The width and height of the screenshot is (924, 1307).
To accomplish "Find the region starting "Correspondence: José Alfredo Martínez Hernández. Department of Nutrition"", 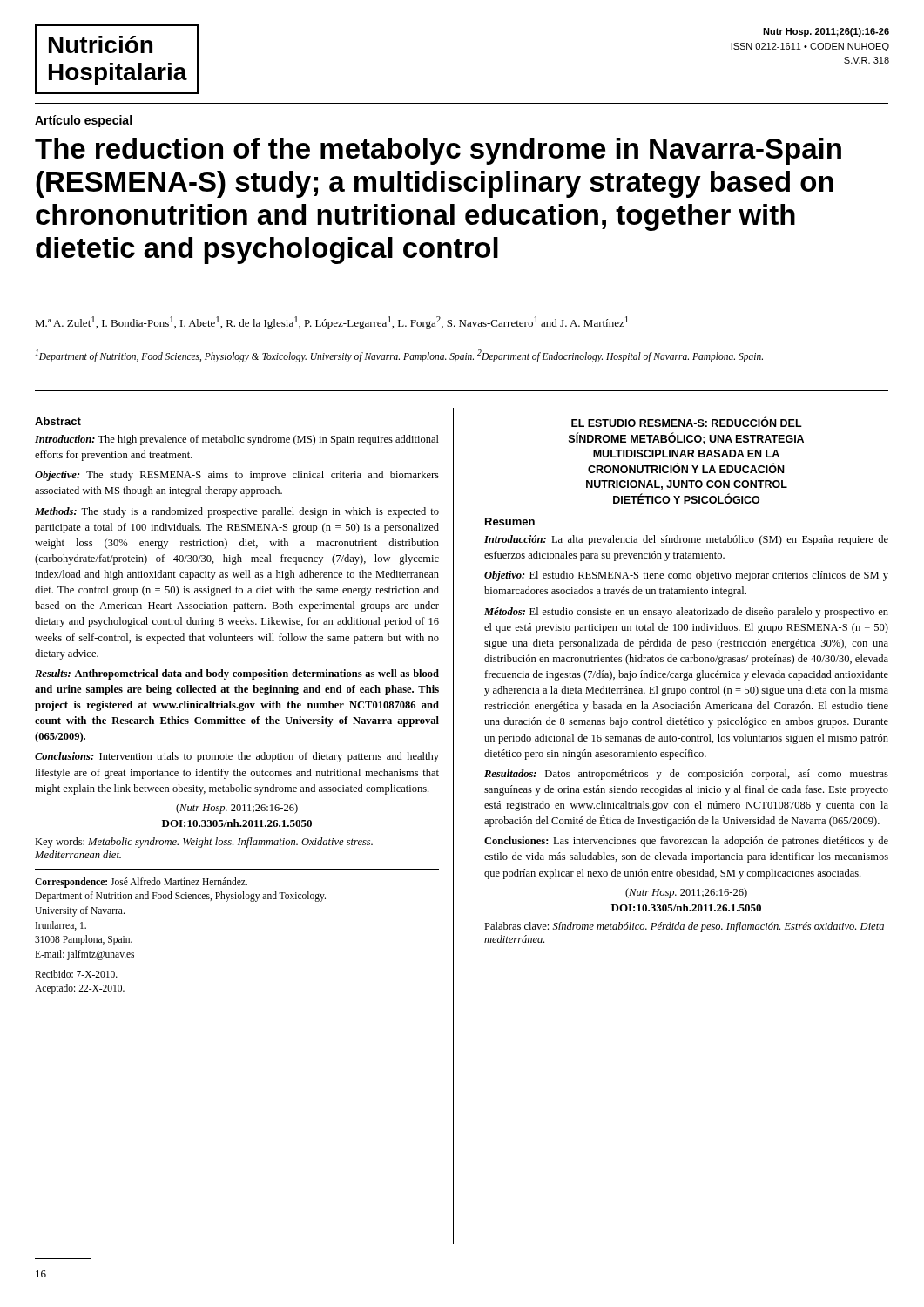I will (x=141, y=883).
